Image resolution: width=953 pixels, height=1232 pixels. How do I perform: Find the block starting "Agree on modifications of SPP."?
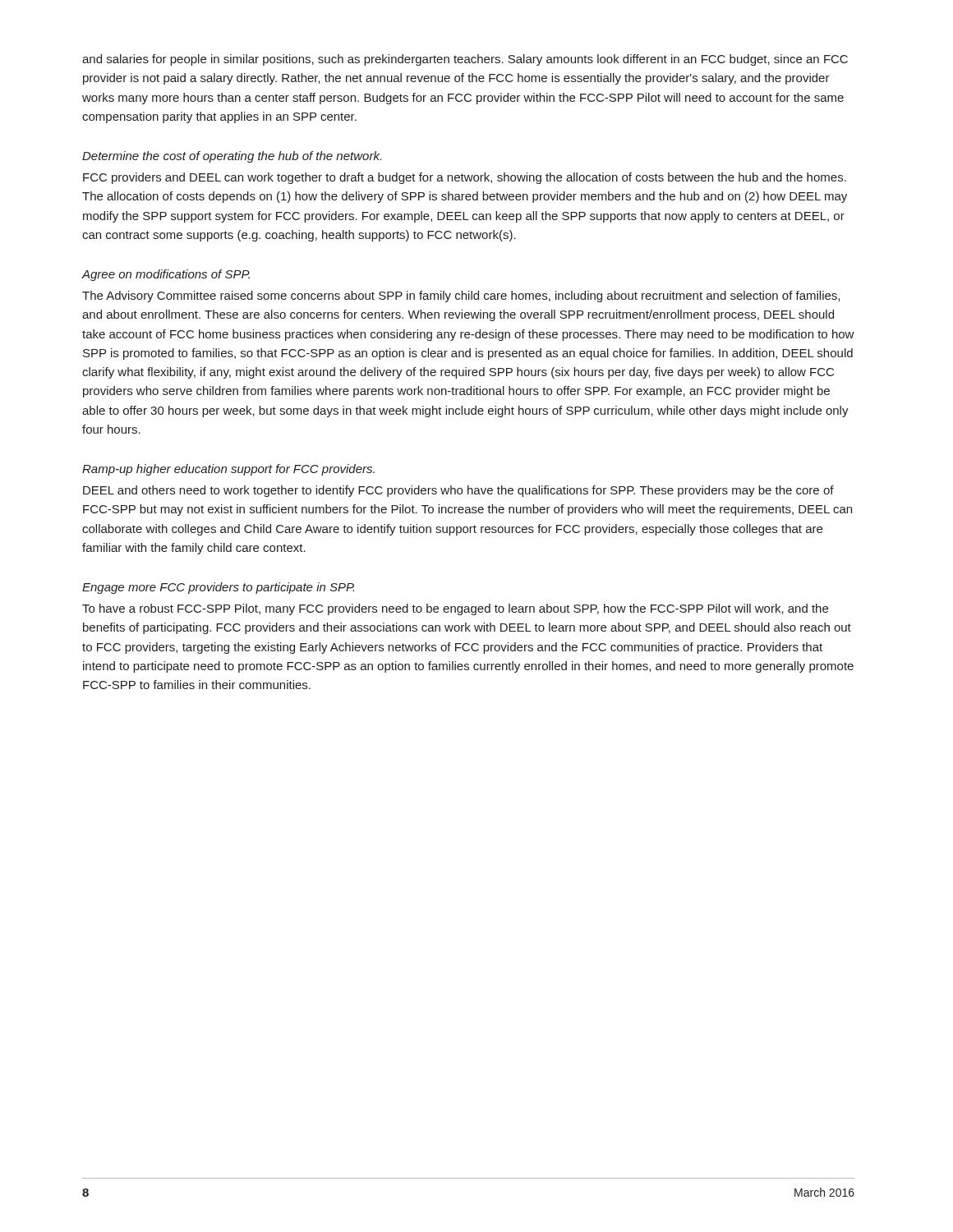pos(166,275)
